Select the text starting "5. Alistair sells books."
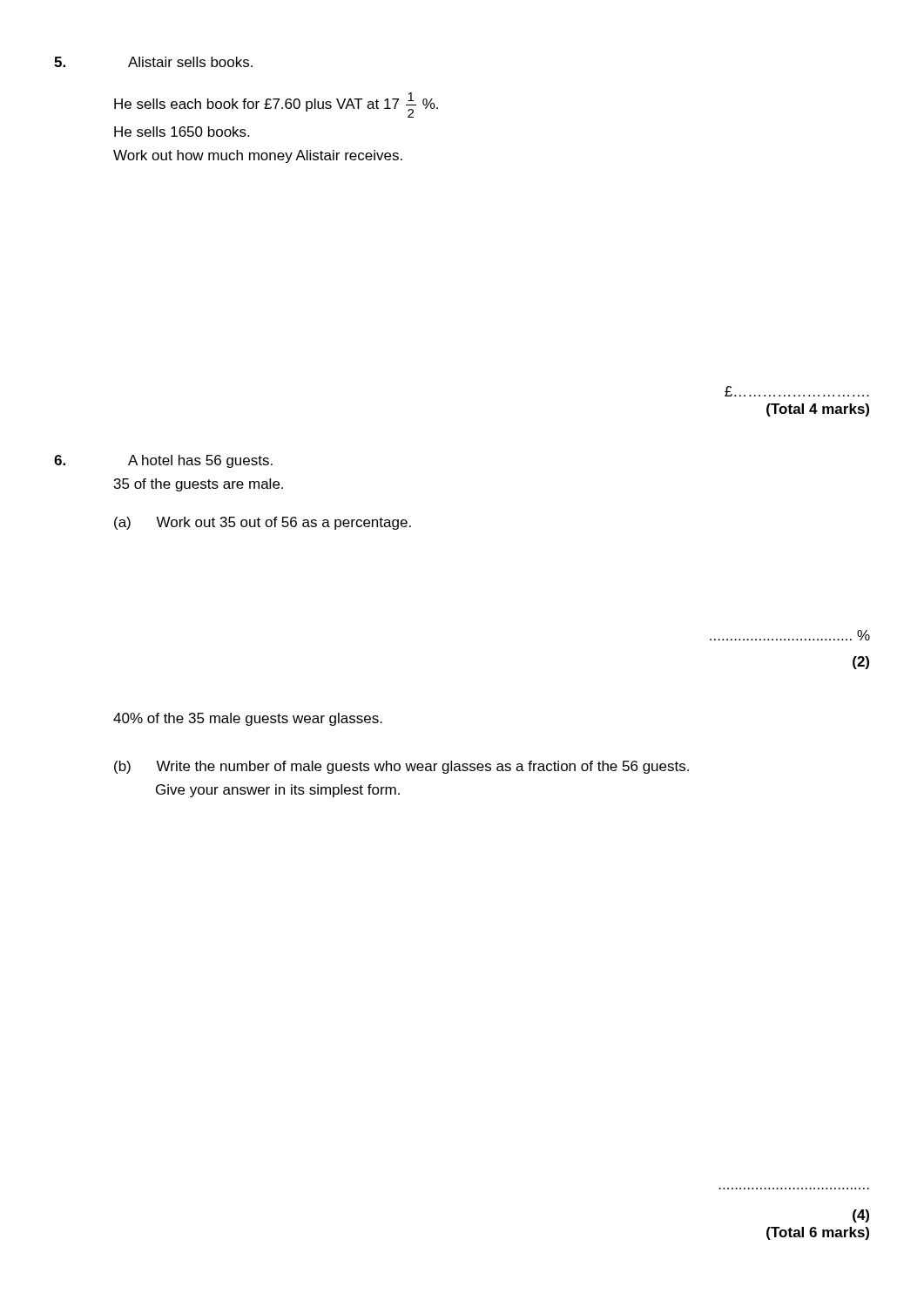This screenshot has height=1307, width=924. tap(154, 62)
